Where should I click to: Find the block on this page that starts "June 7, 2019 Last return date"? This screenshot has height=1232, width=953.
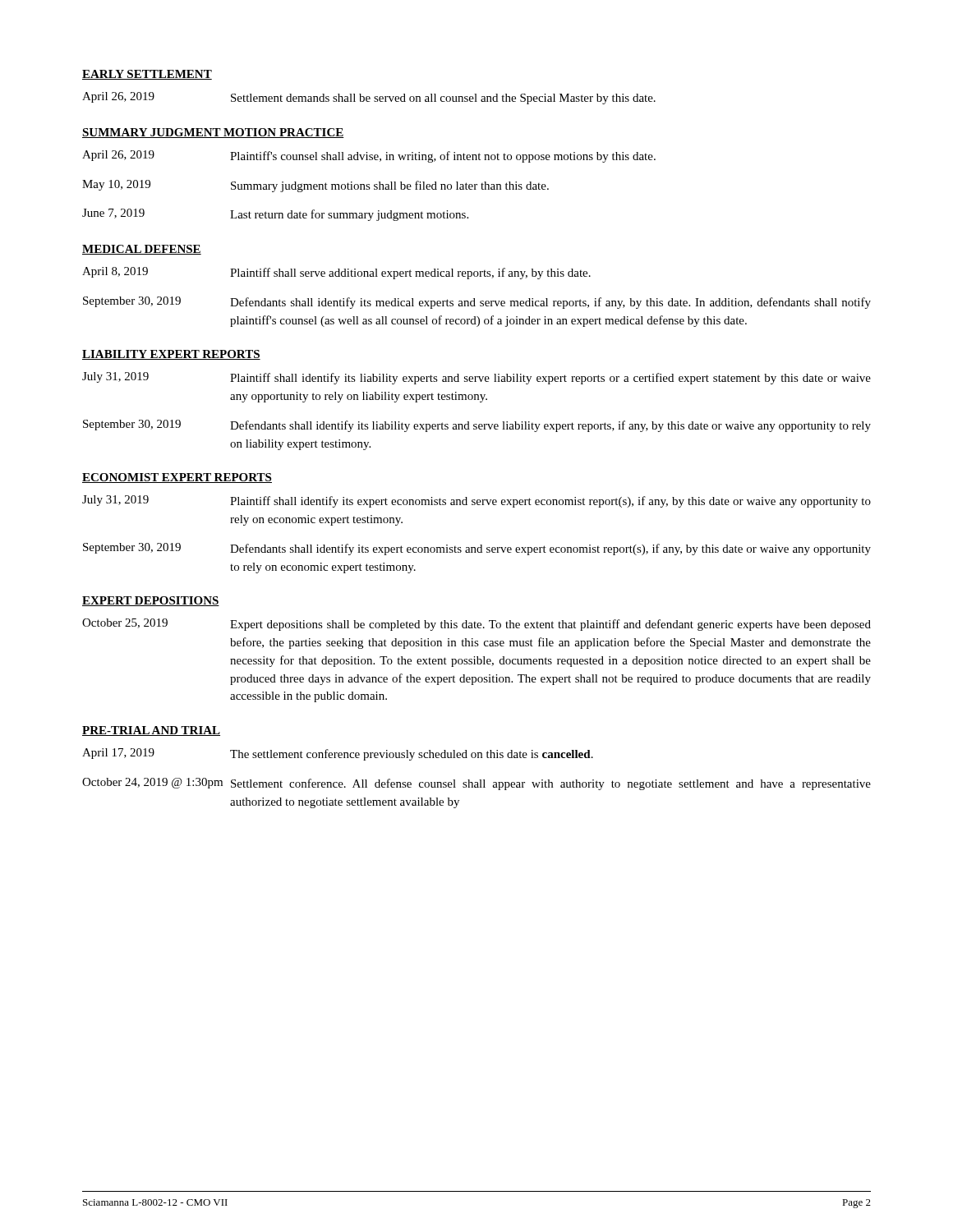476,215
